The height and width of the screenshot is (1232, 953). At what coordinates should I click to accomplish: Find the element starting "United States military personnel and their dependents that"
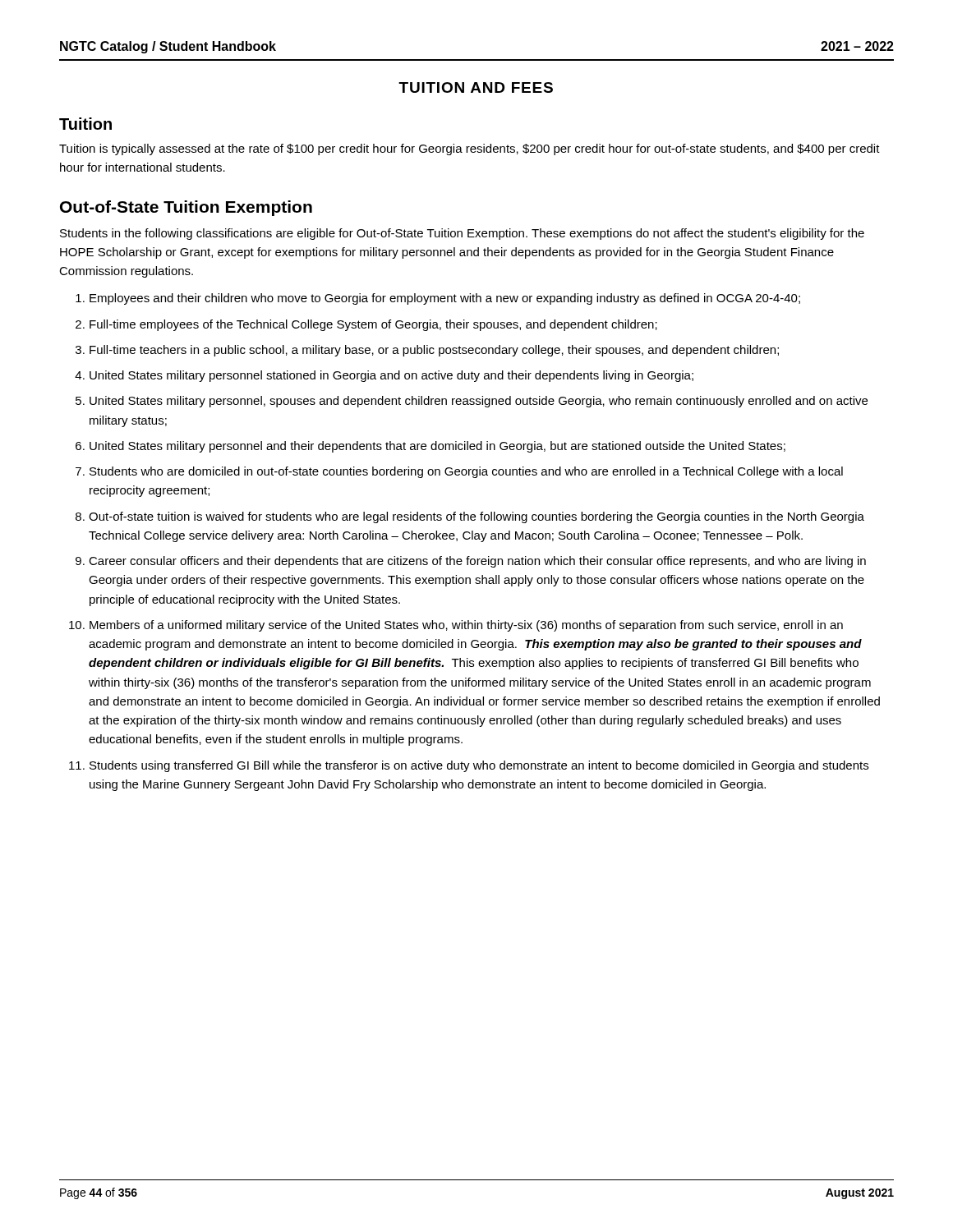437,445
